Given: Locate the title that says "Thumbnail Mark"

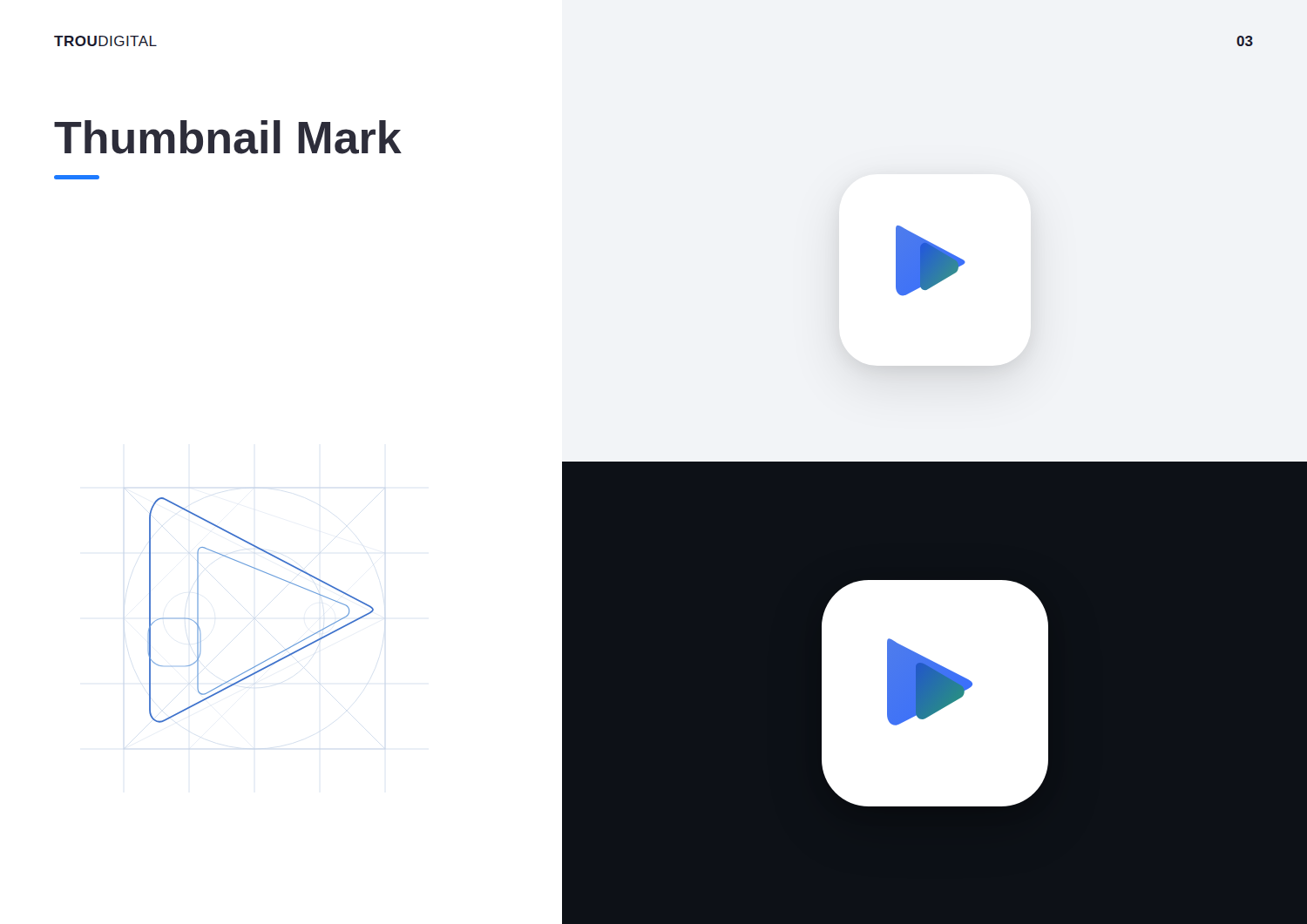Looking at the screenshot, I should (x=228, y=146).
